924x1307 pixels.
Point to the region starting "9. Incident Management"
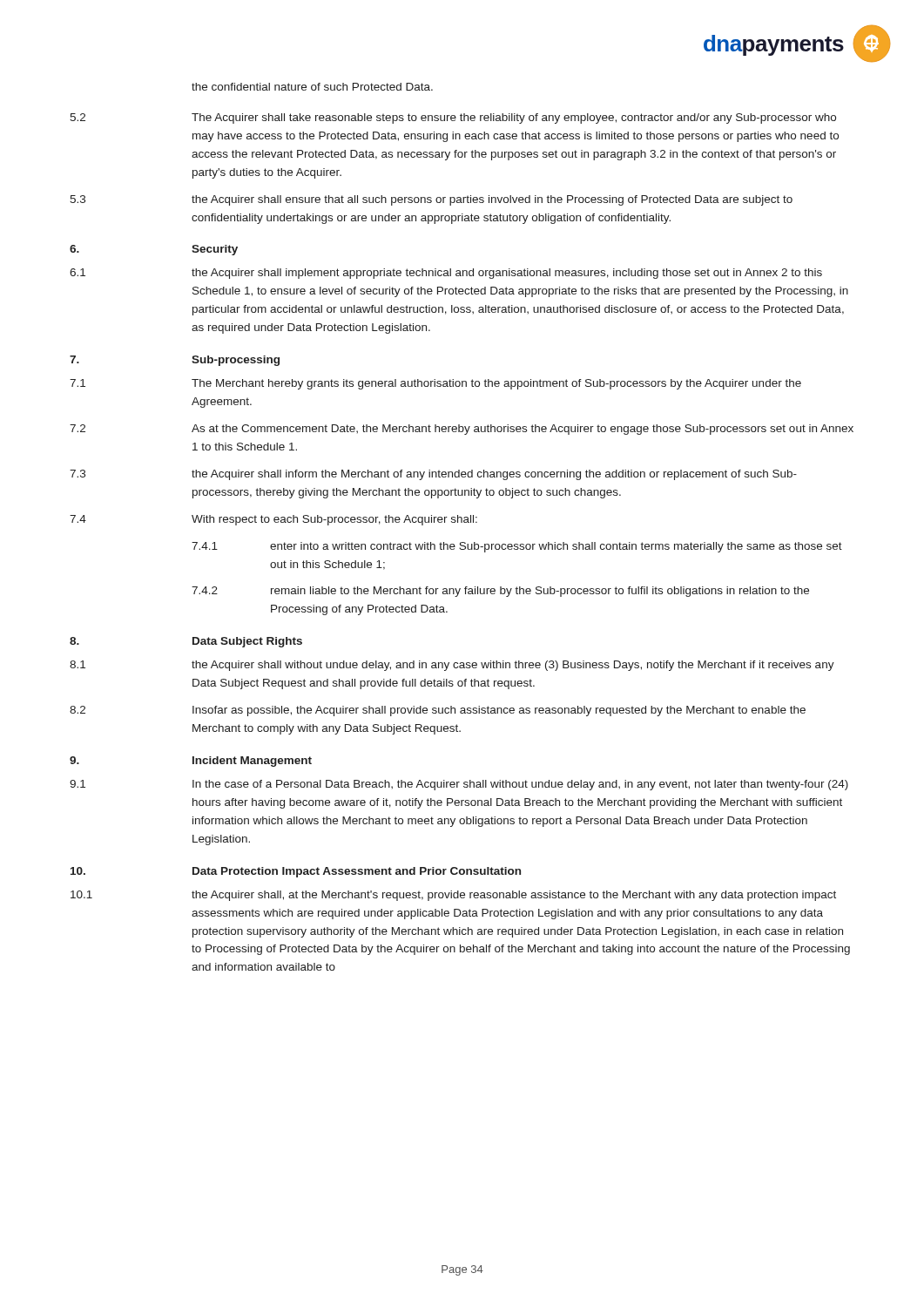tap(191, 760)
